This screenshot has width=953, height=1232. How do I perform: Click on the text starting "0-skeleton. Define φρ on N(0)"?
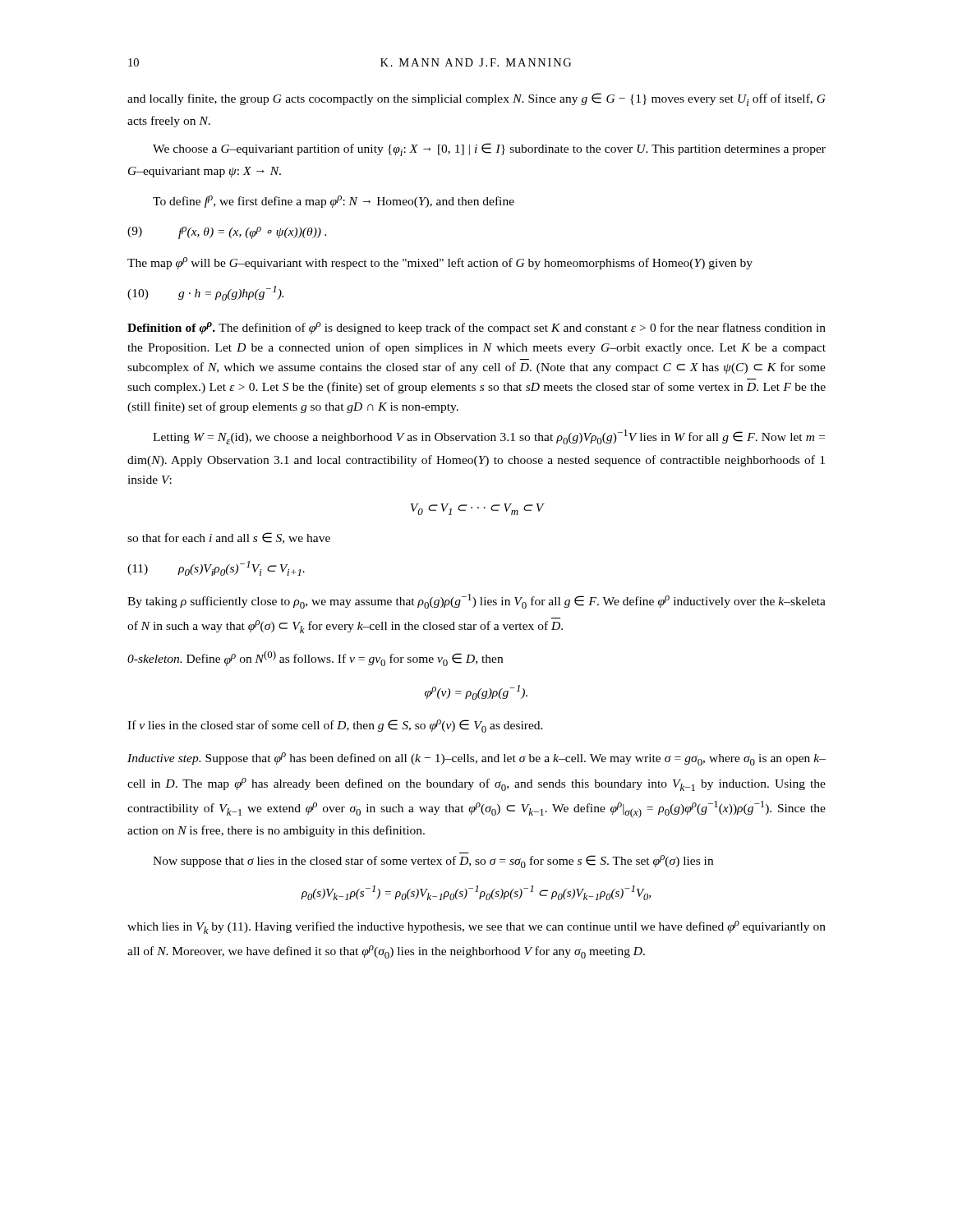tap(315, 659)
